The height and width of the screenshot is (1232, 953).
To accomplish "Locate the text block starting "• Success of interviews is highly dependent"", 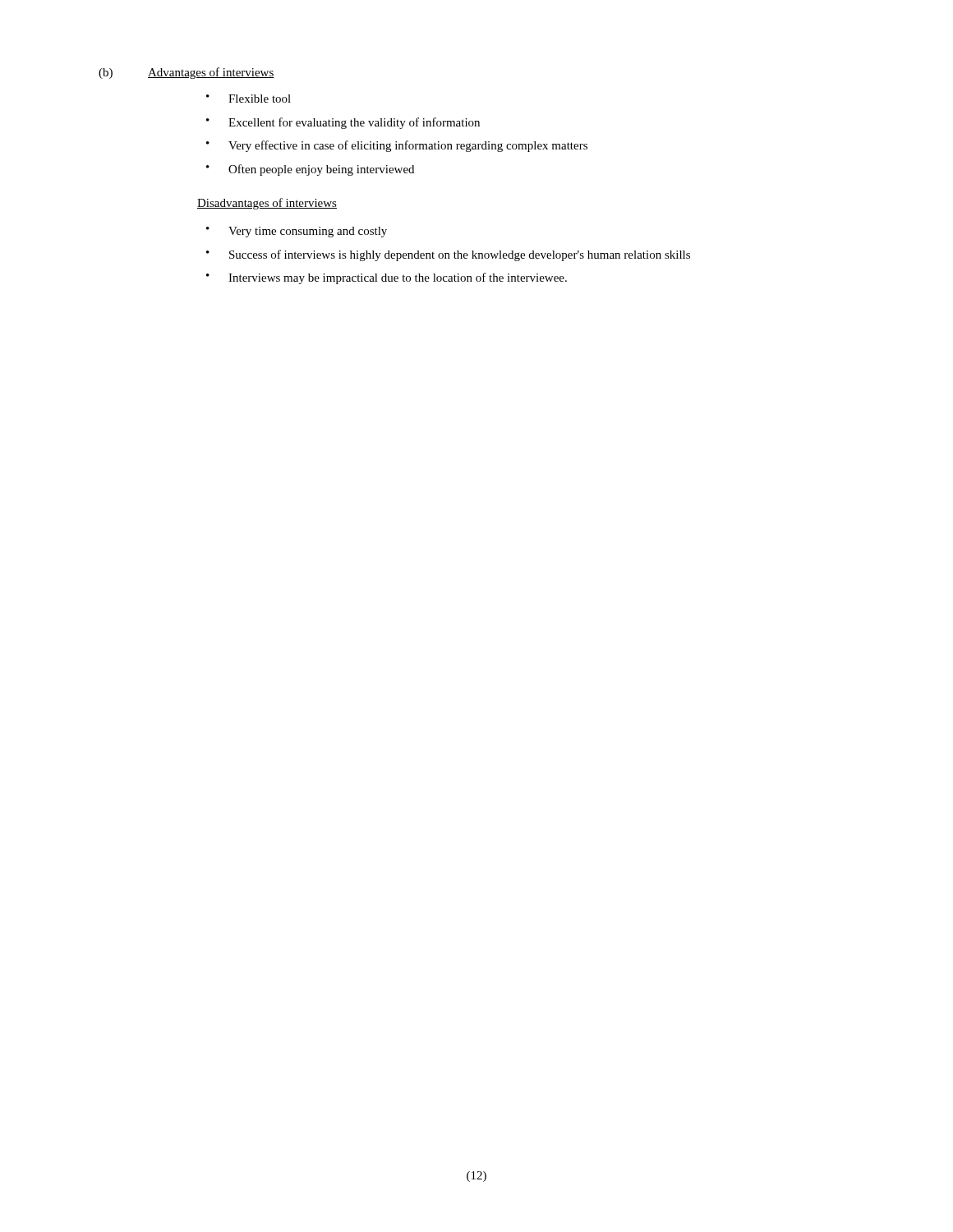I will click(x=448, y=254).
